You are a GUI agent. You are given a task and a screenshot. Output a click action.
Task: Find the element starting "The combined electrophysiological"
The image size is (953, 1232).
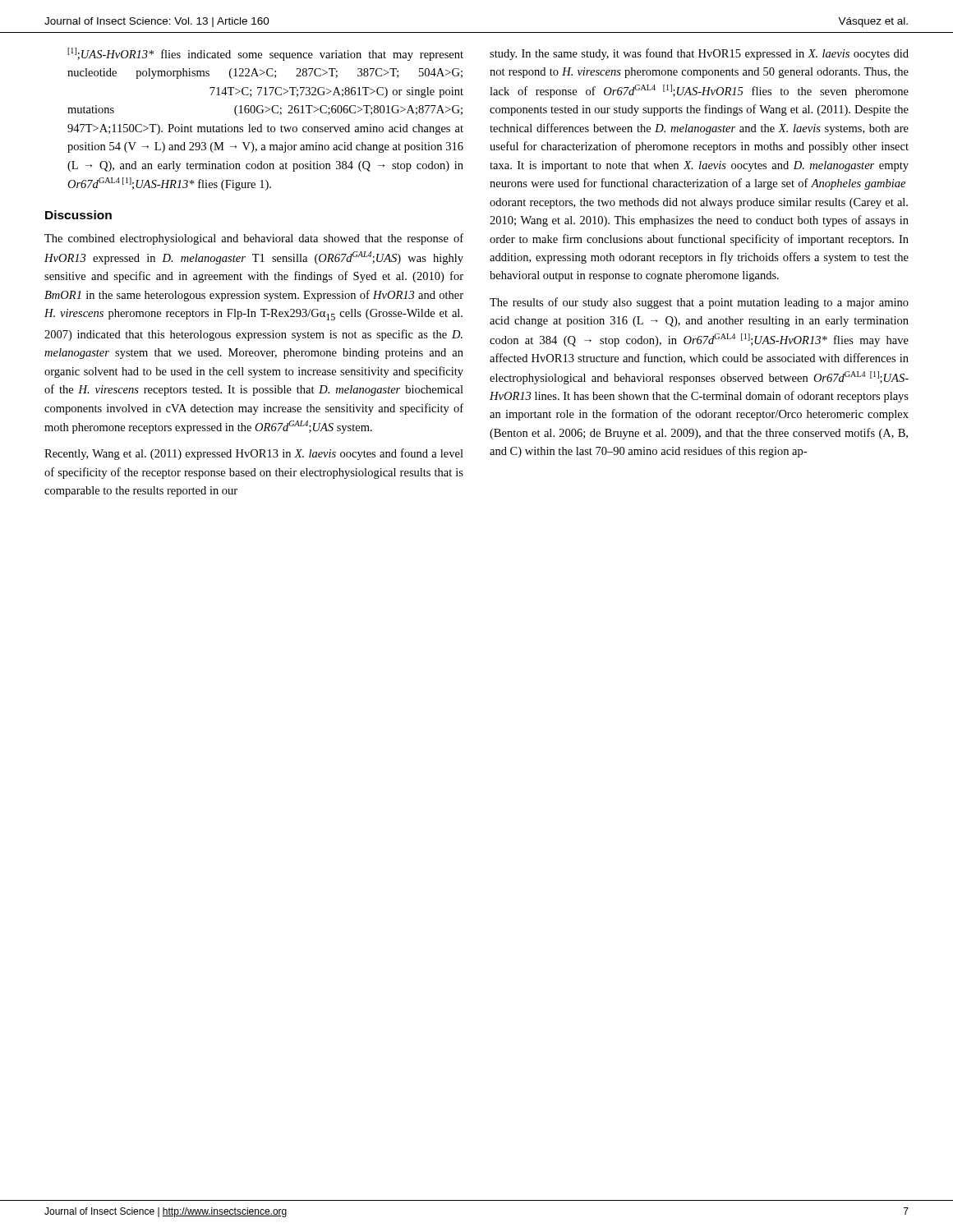[254, 365]
